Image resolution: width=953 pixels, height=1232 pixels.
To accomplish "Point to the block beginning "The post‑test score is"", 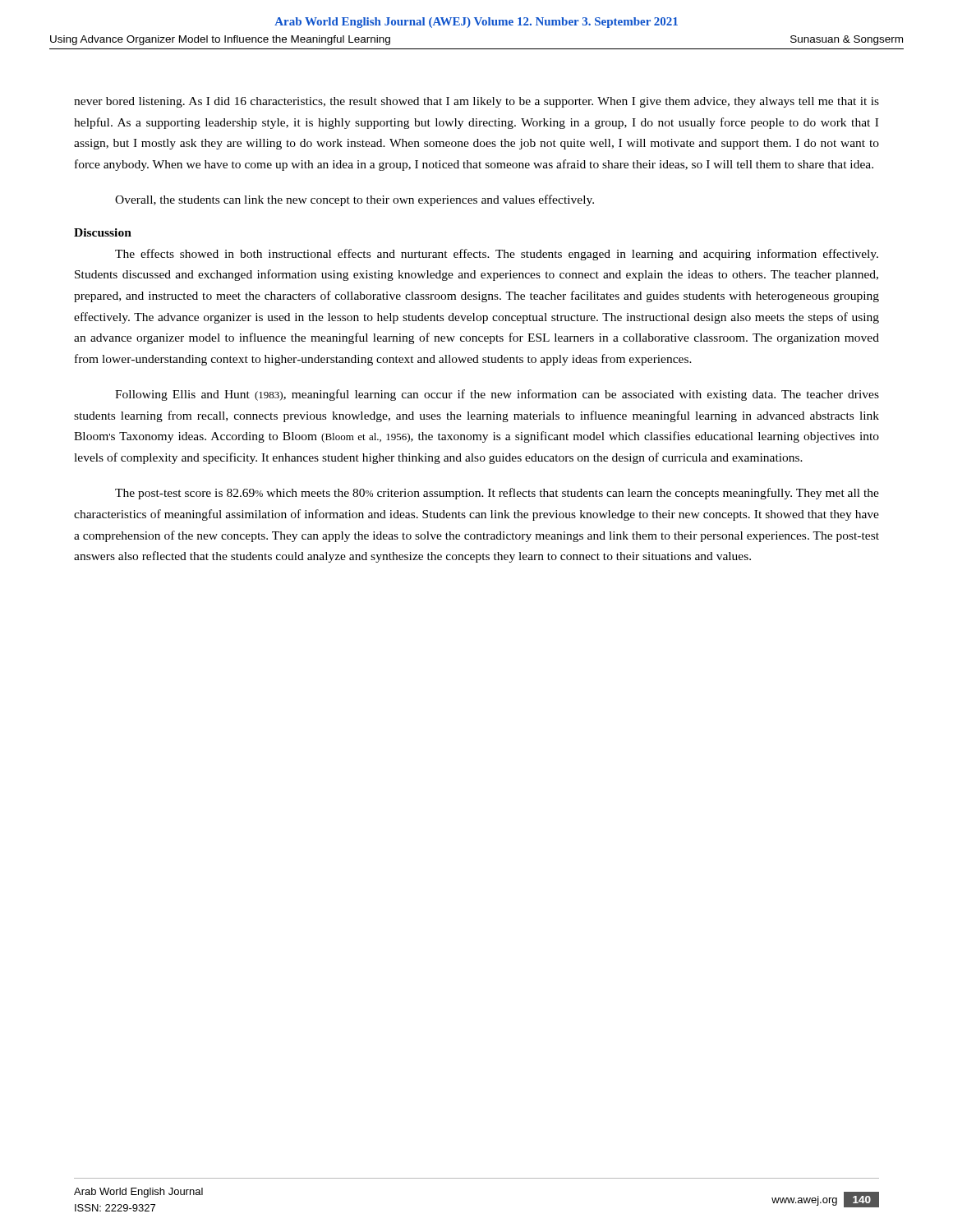I will (x=476, y=524).
